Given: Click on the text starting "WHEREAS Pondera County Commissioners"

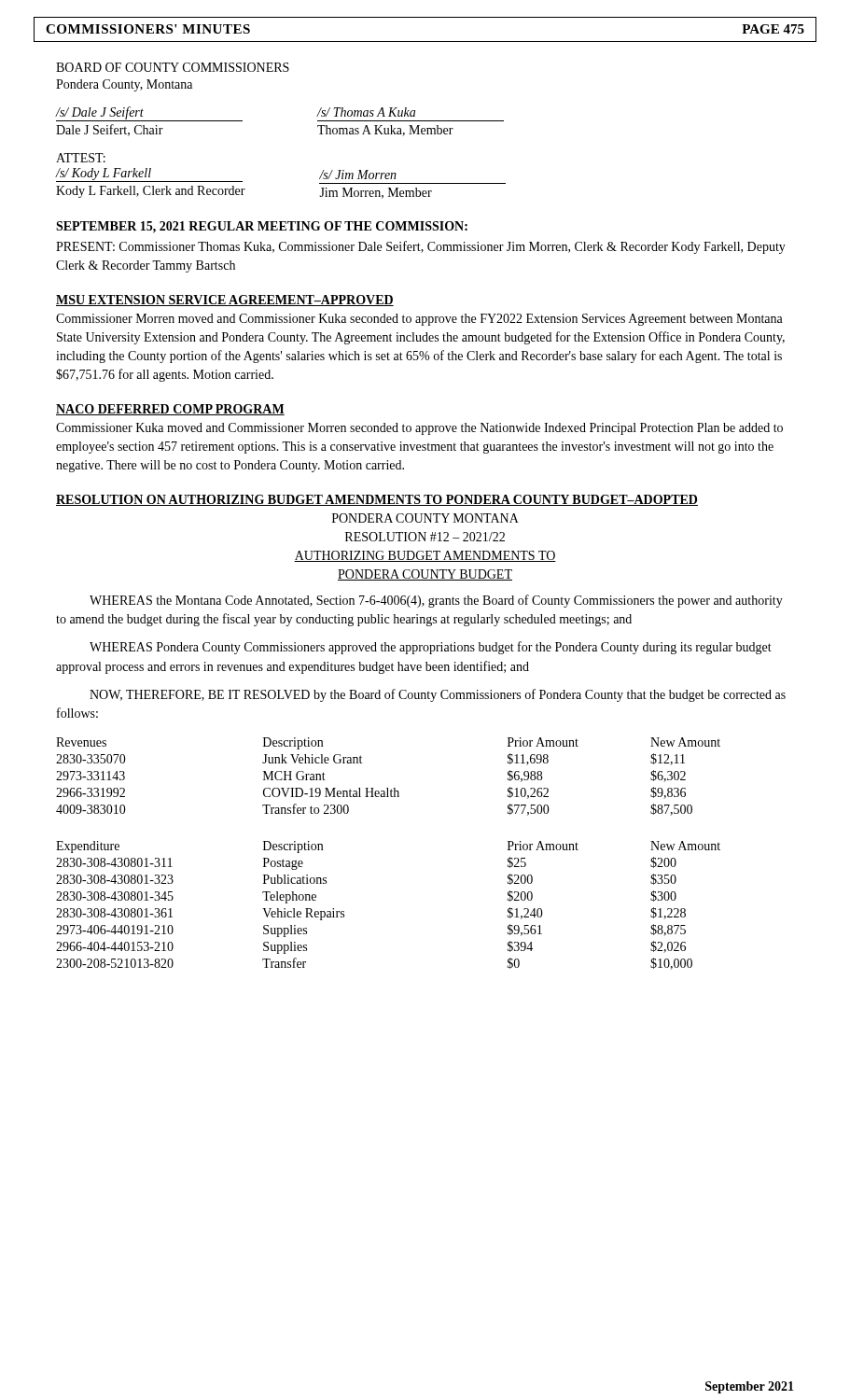Looking at the screenshot, I should [414, 657].
